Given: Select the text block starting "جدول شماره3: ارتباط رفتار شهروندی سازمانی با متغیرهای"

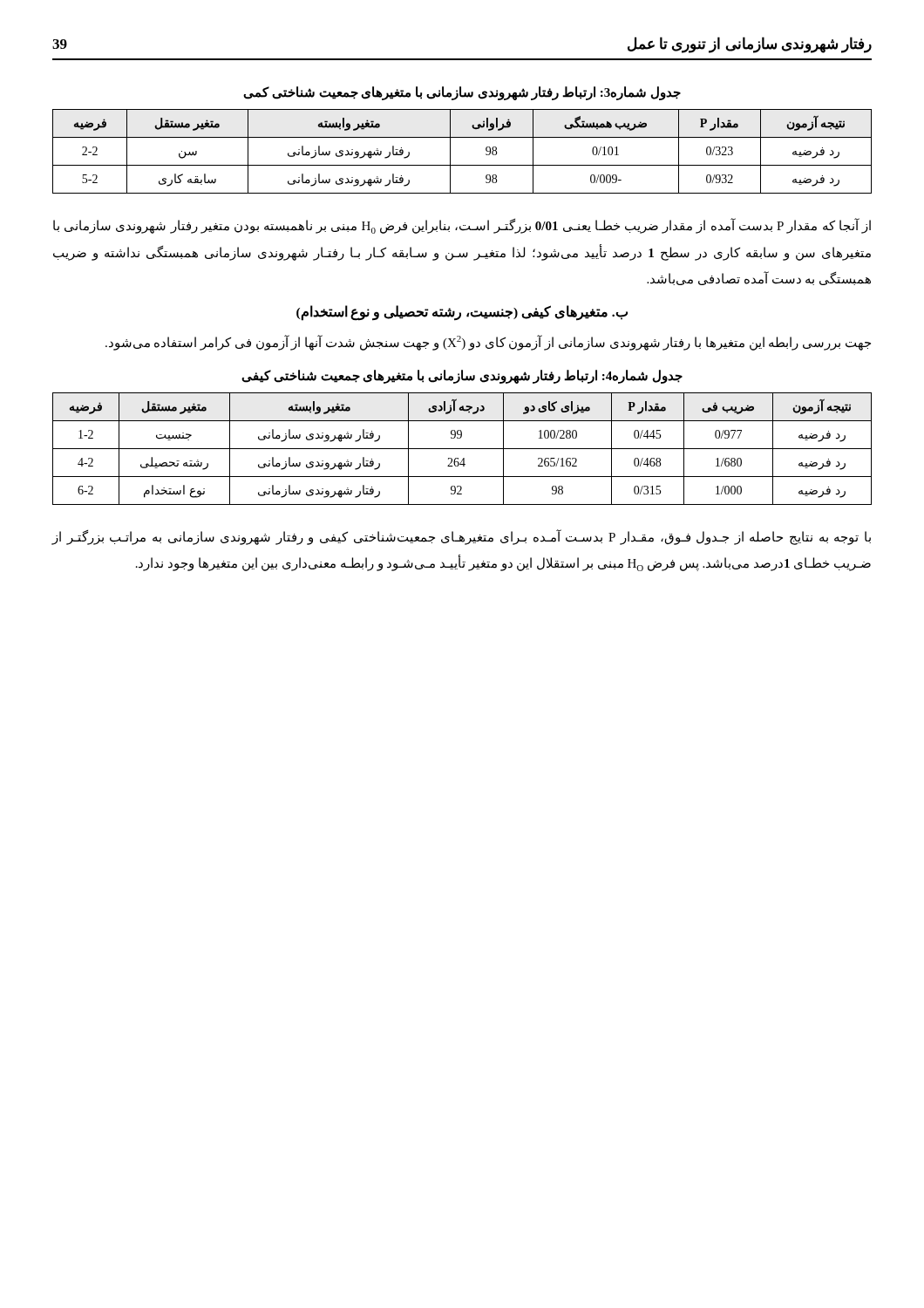Looking at the screenshot, I should 462,92.
